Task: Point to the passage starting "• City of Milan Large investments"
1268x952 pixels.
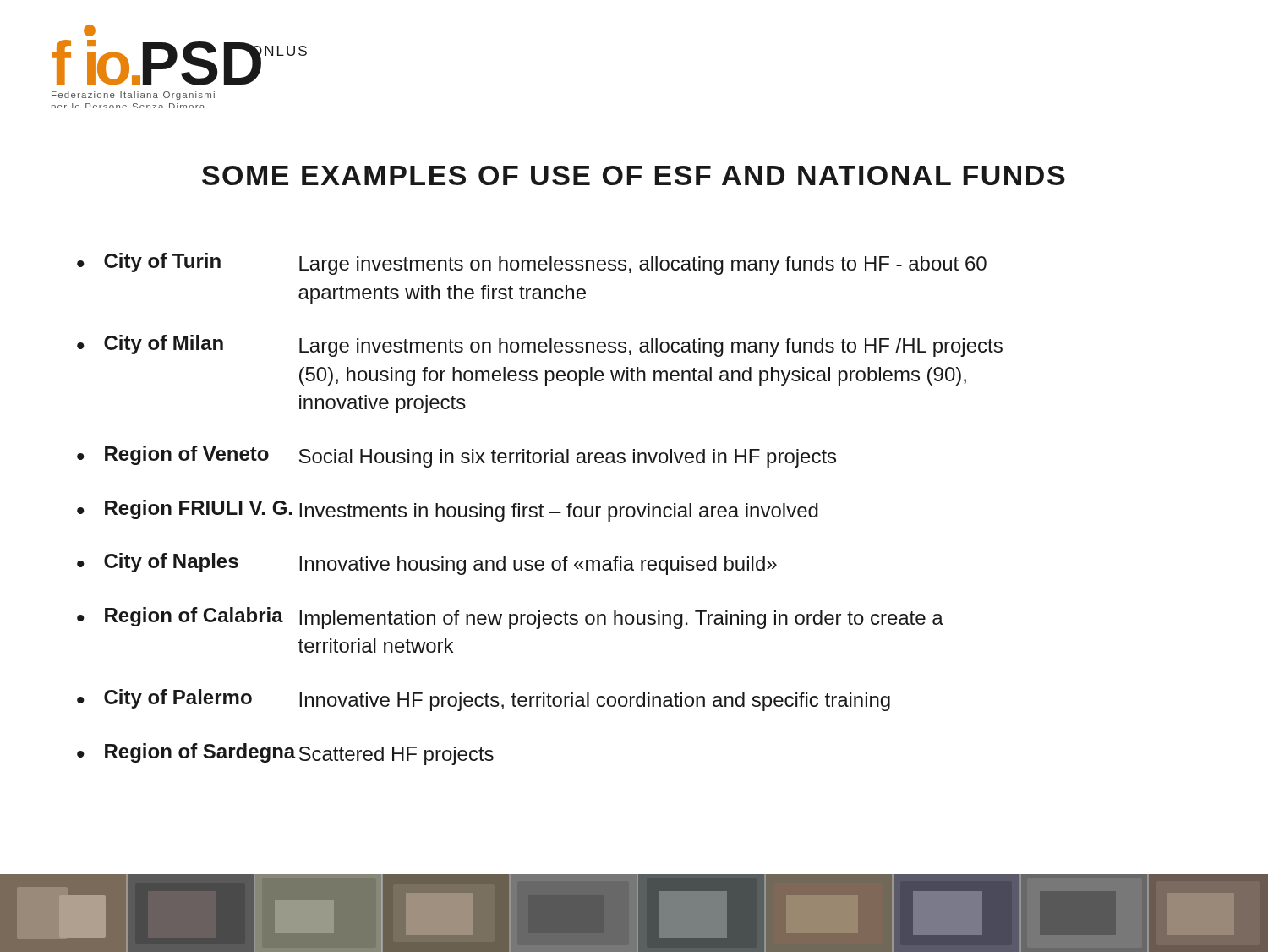Action: point(642,374)
